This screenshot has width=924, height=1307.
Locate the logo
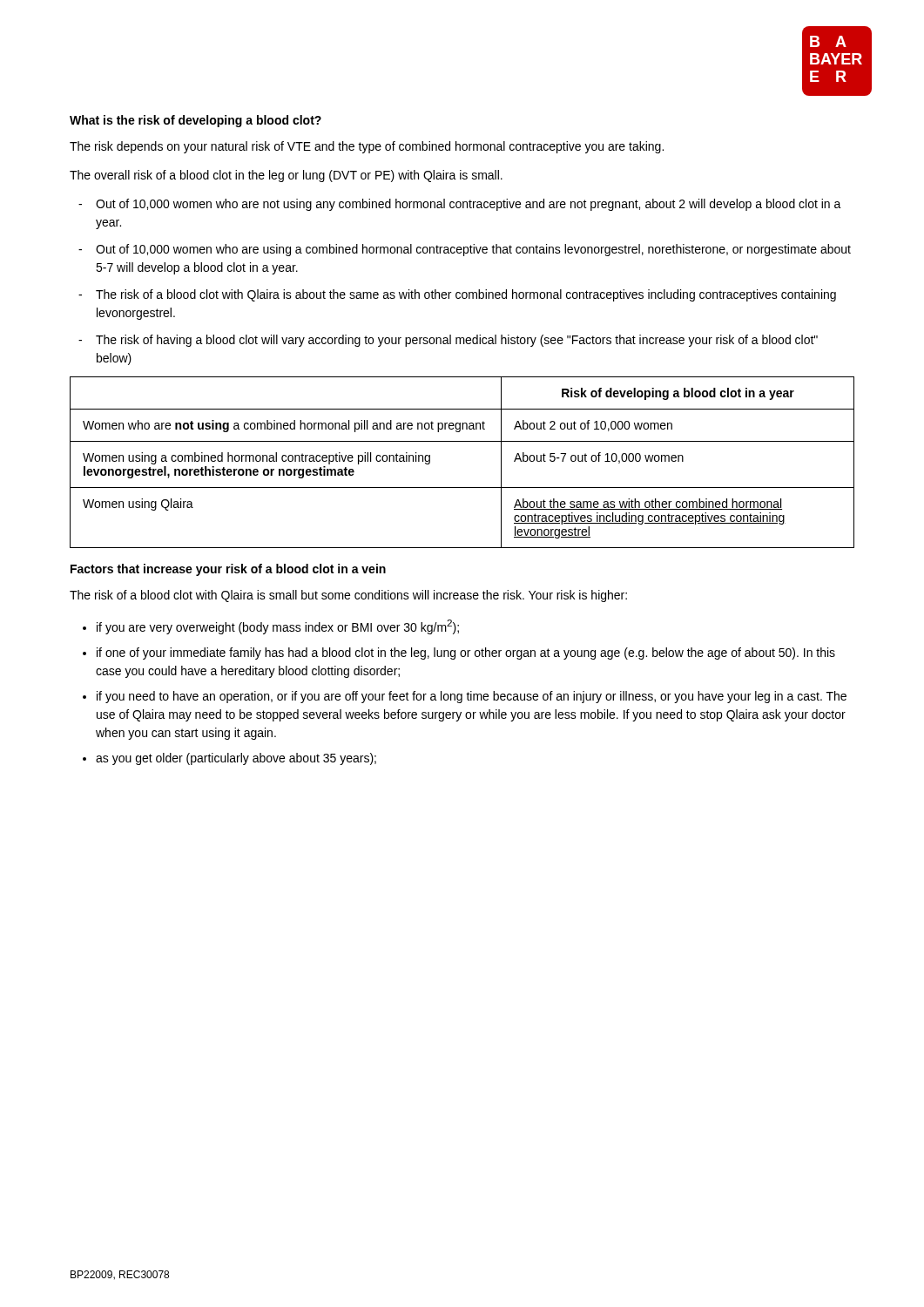(837, 61)
